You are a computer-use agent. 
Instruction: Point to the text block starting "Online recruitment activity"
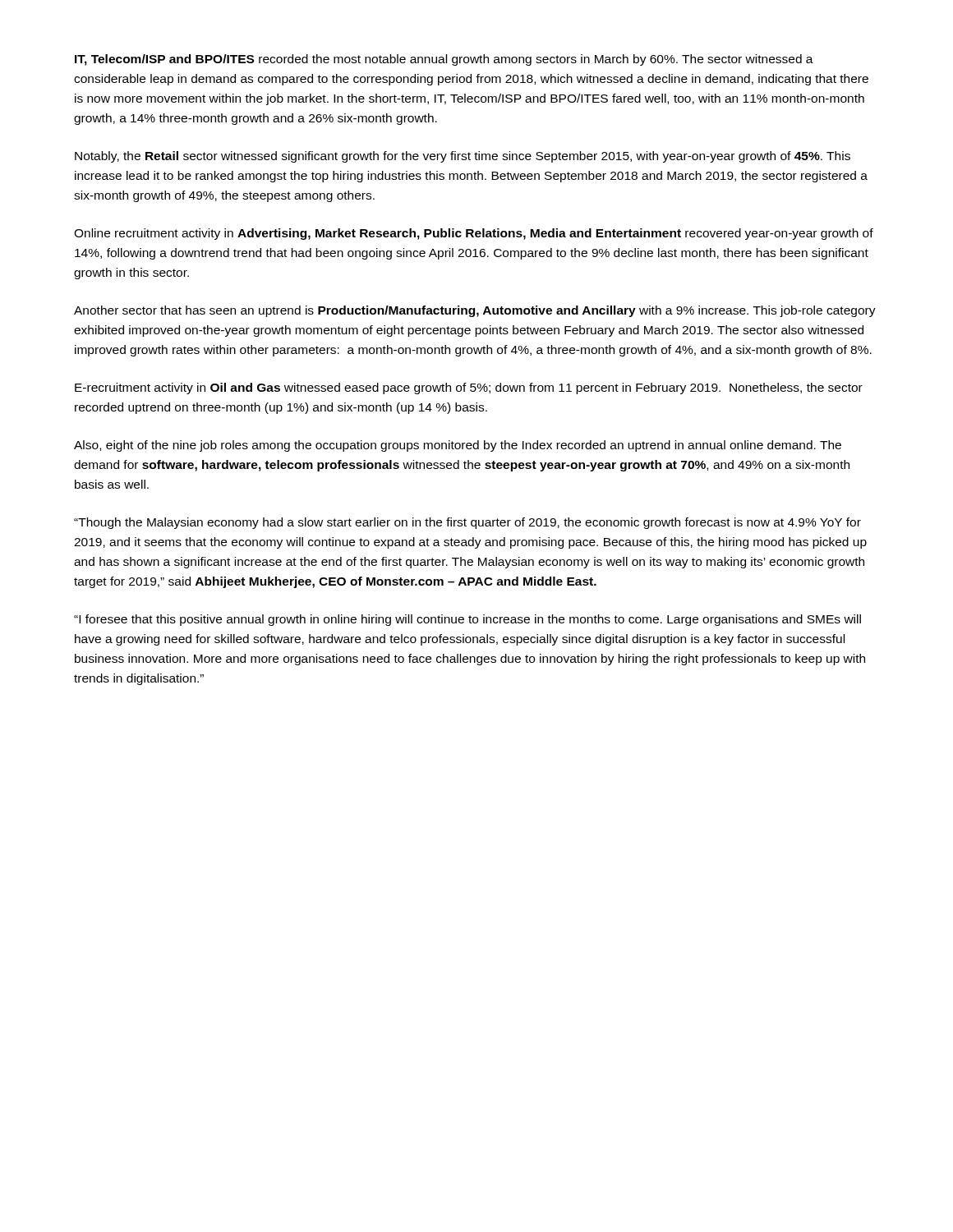(x=473, y=253)
